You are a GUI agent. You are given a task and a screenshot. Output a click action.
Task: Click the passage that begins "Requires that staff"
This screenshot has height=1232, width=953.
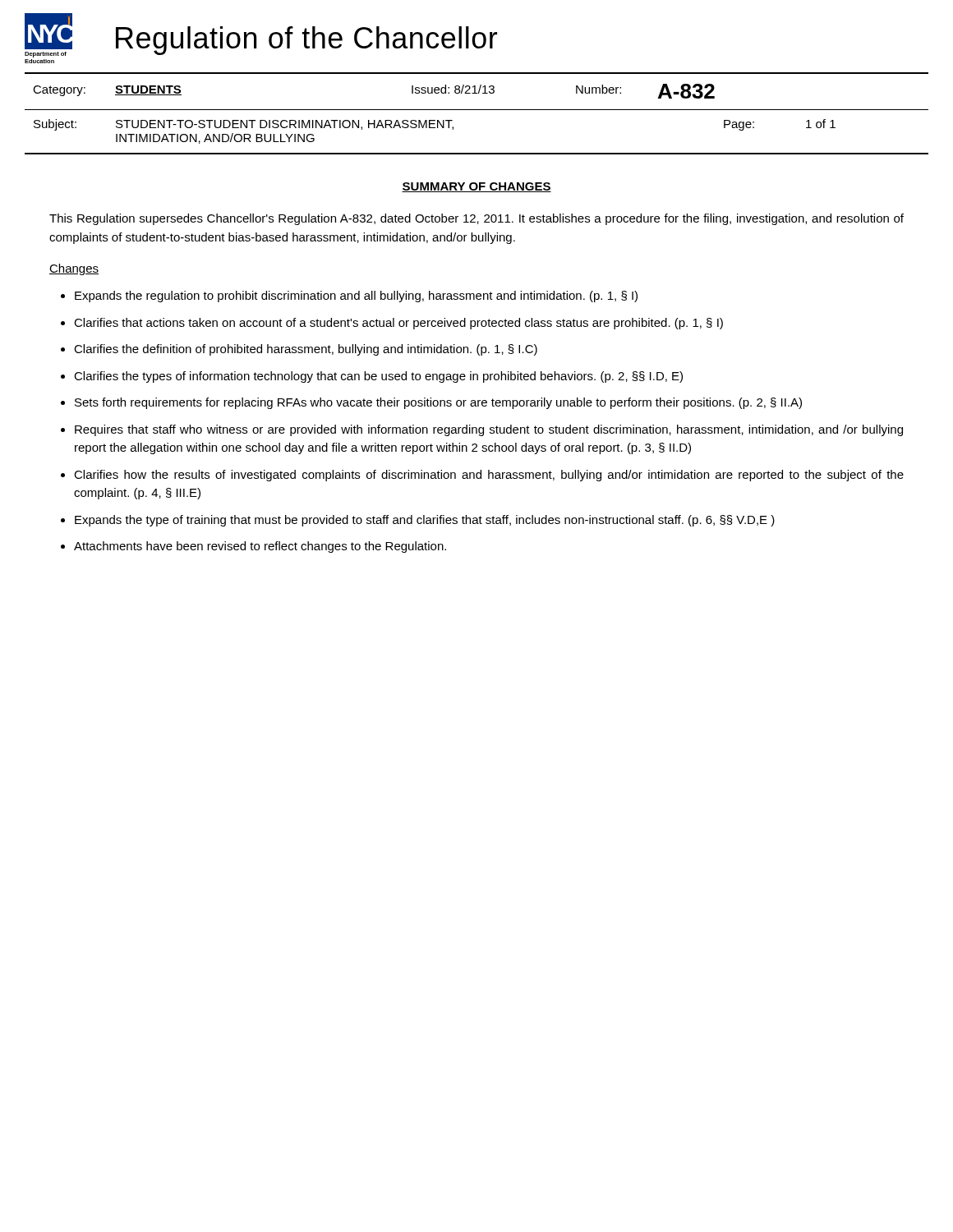(x=489, y=438)
